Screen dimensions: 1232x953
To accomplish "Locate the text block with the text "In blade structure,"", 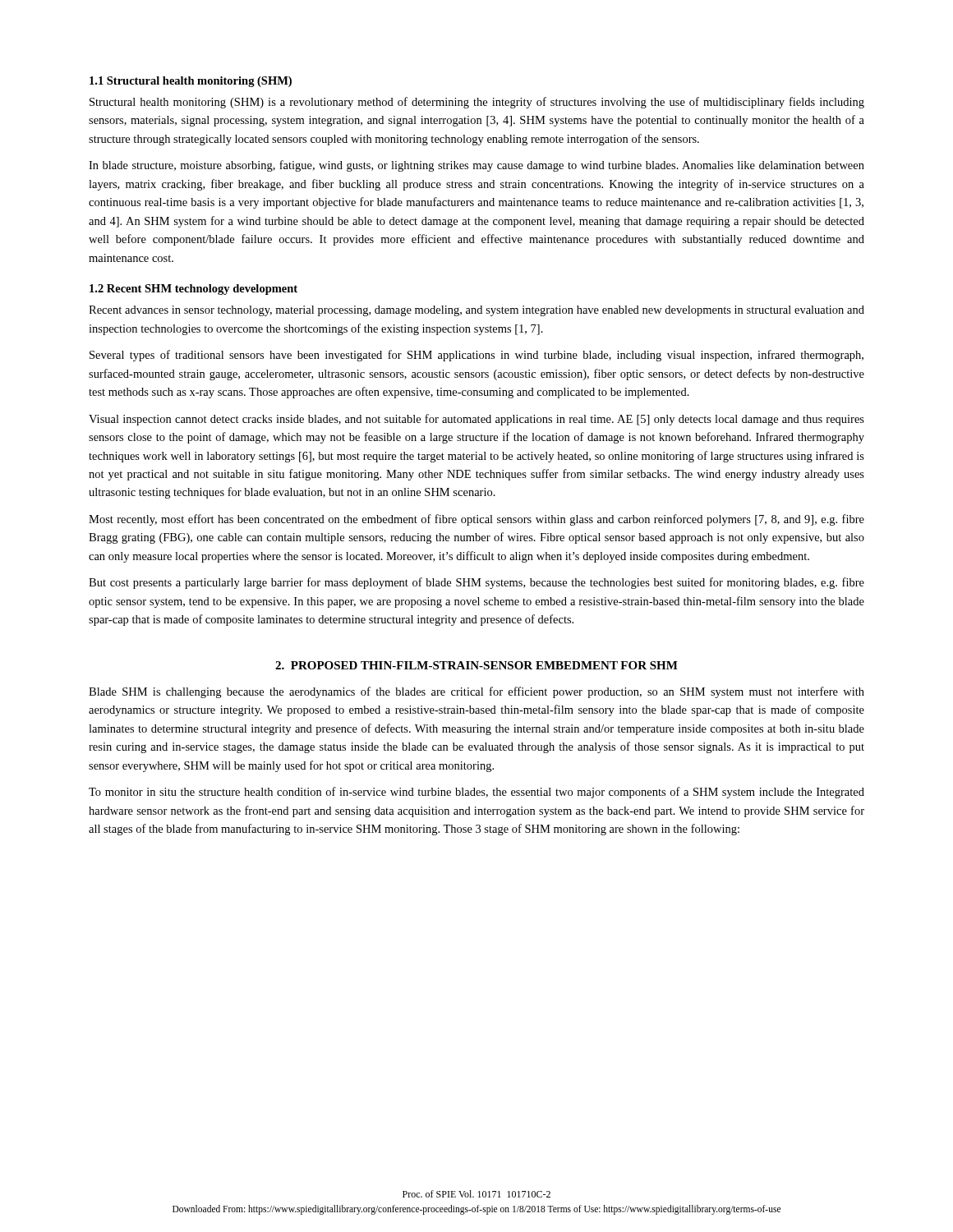I will point(476,212).
